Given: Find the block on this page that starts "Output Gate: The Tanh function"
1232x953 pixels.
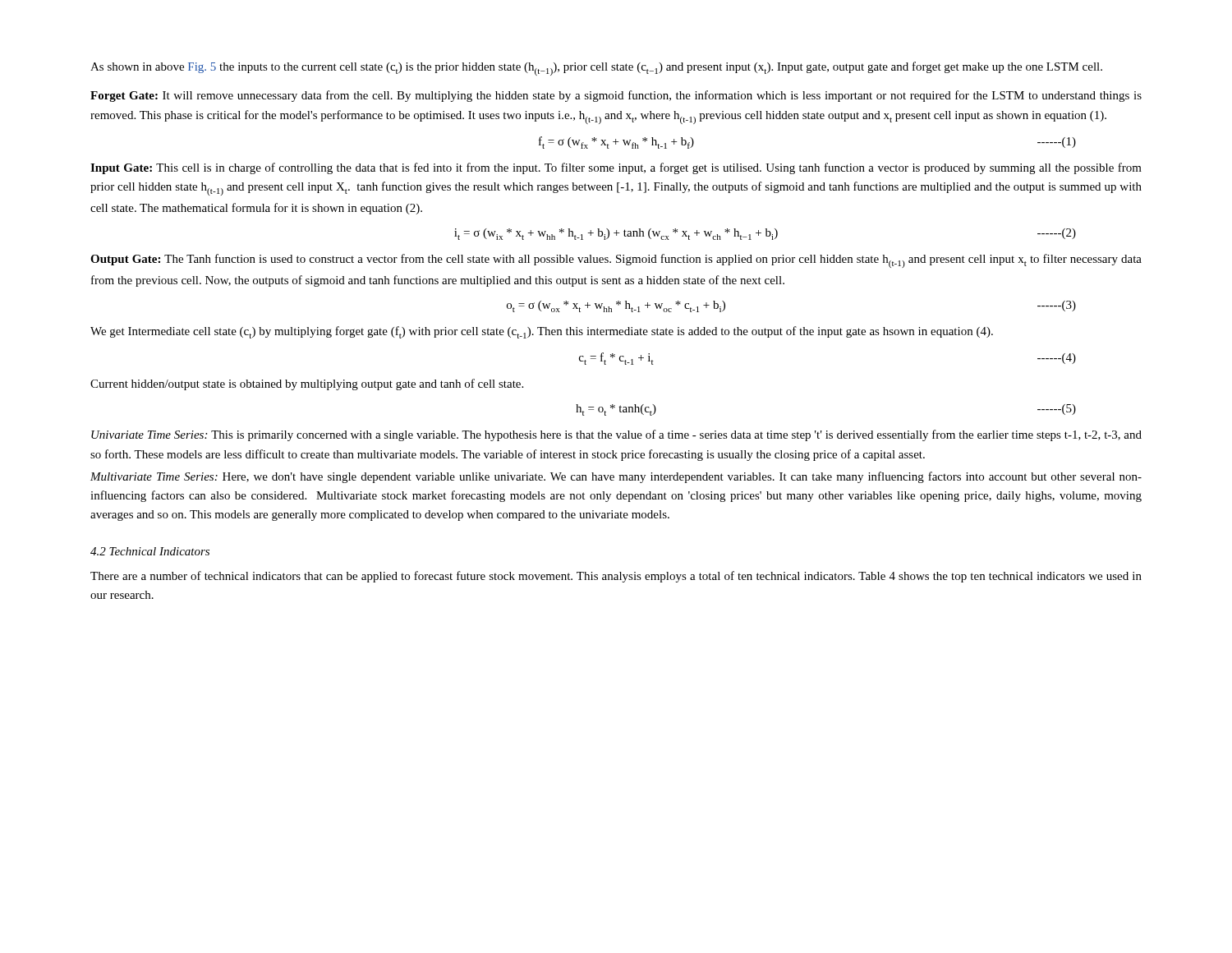Looking at the screenshot, I should (x=616, y=269).
